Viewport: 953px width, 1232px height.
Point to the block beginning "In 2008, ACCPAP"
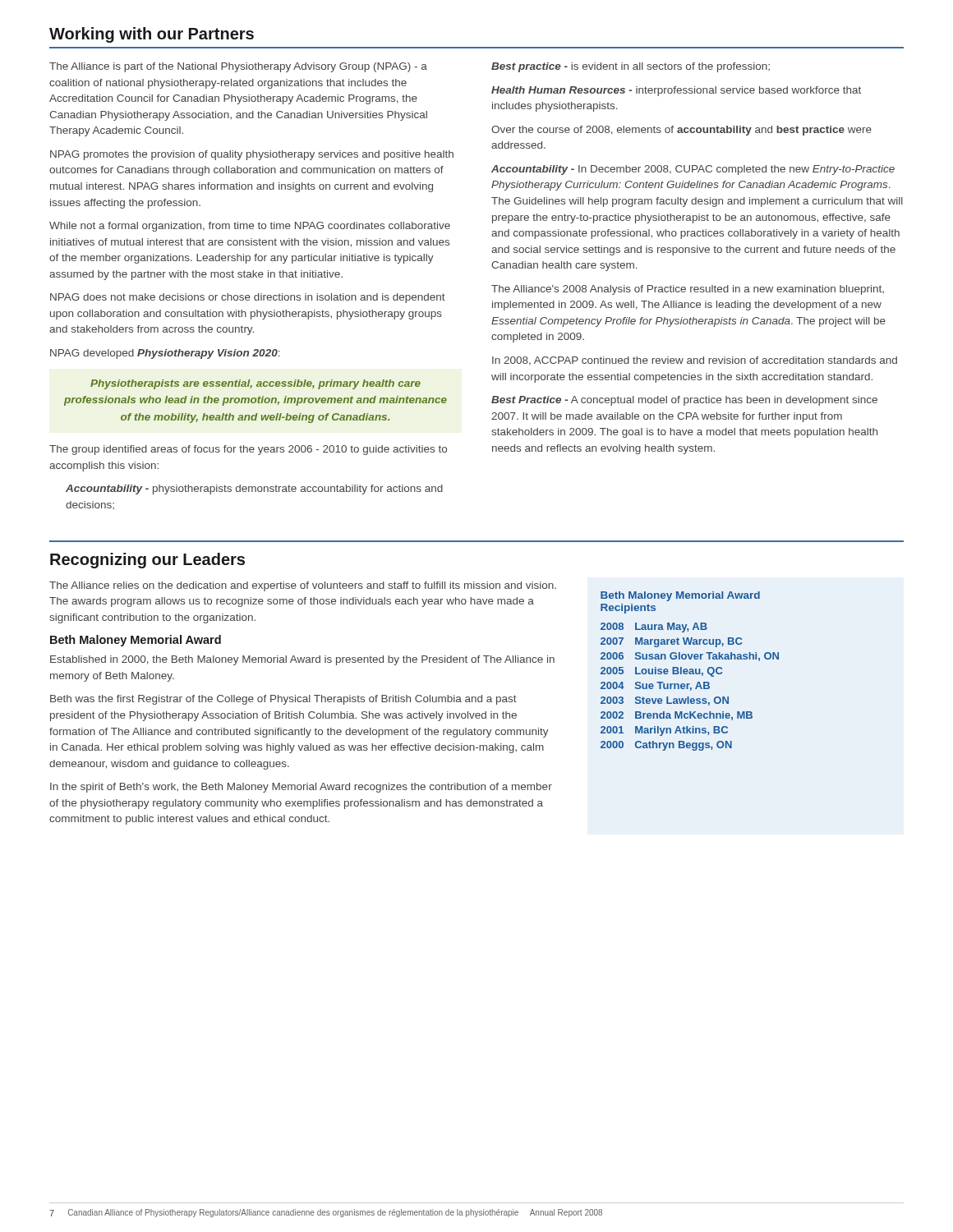pyautogui.click(x=698, y=368)
